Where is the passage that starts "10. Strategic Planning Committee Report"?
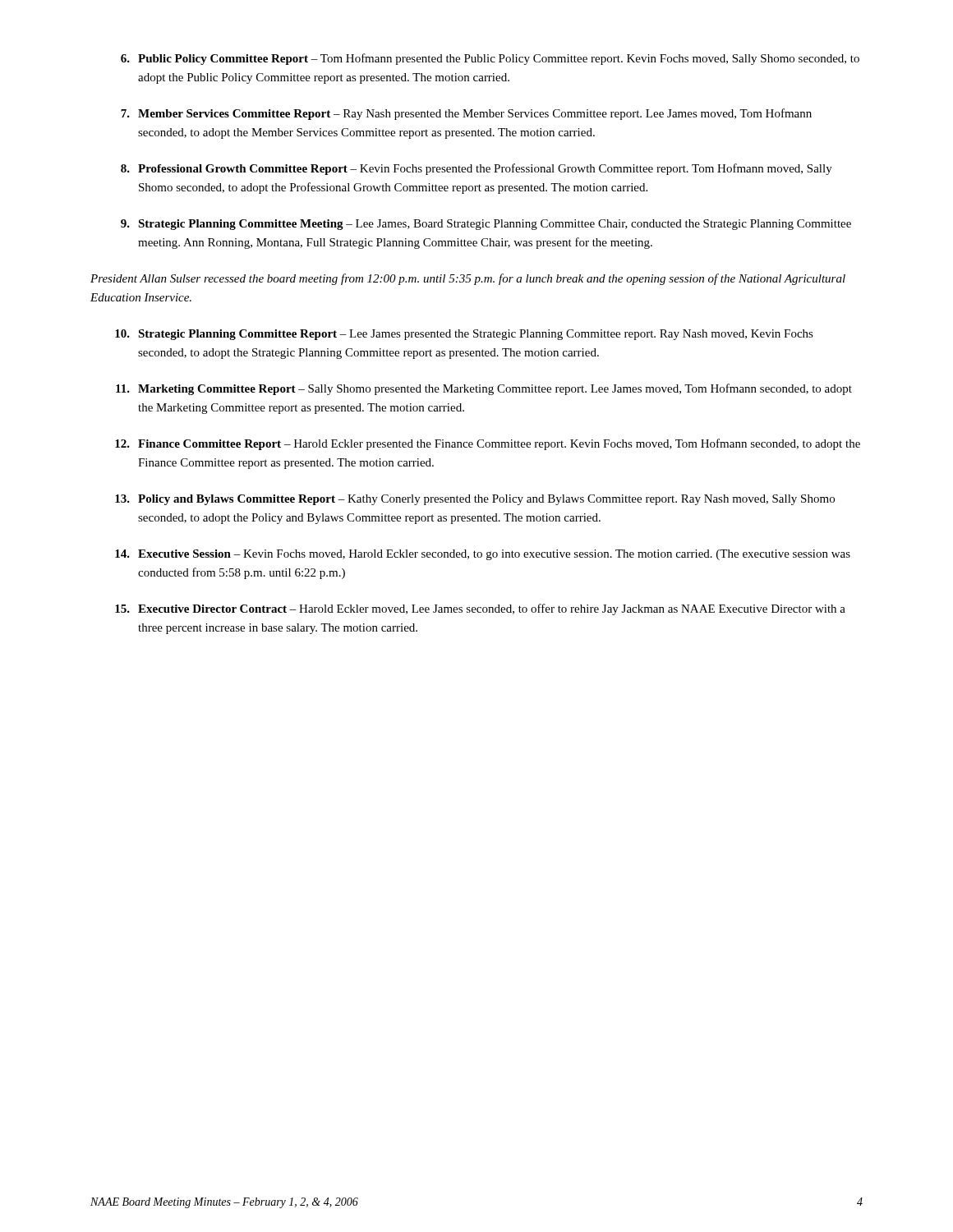Image resolution: width=953 pixels, height=1232 pixels. pos(476,343)
